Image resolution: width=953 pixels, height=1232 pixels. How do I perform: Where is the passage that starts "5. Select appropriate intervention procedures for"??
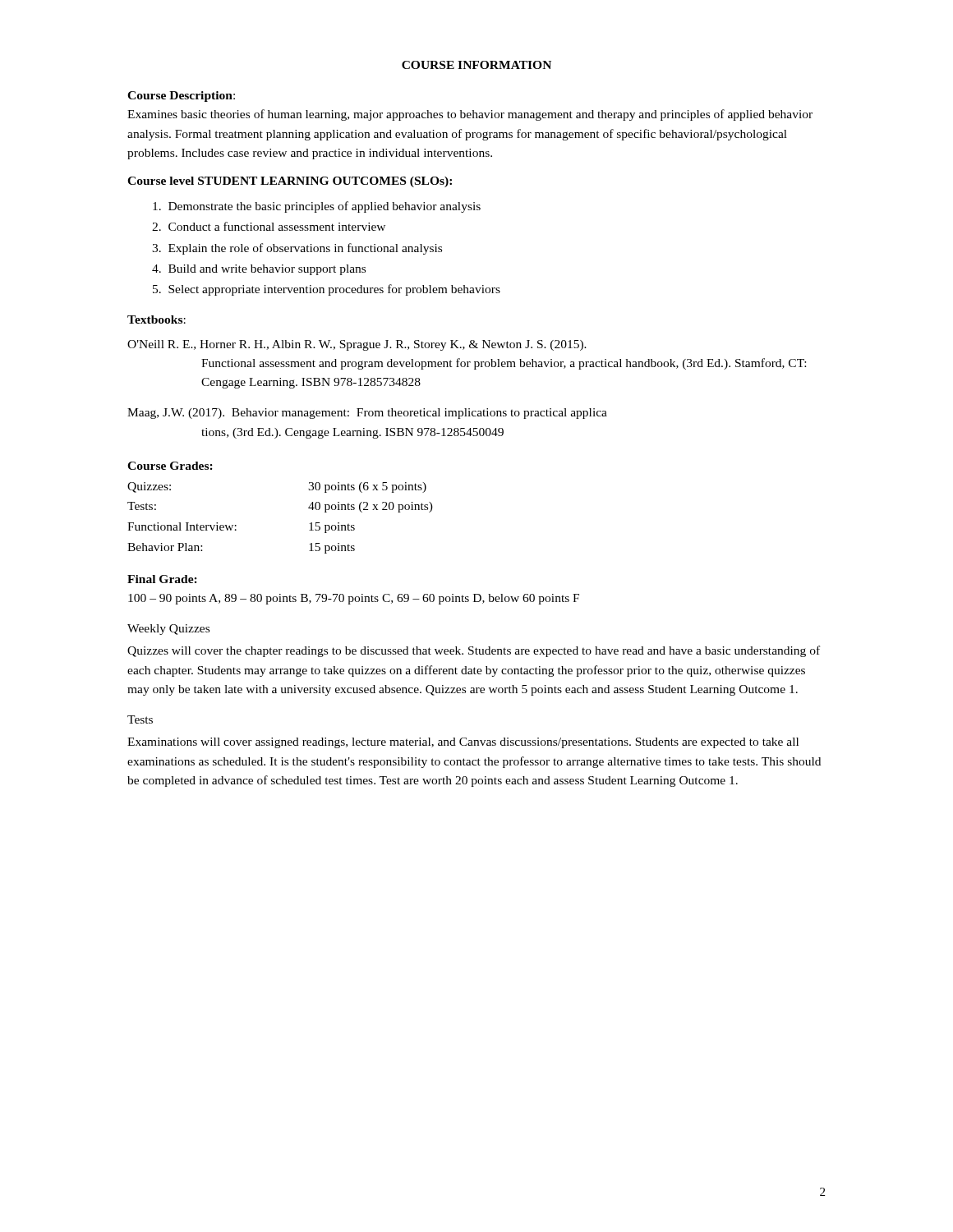[326, 289]
